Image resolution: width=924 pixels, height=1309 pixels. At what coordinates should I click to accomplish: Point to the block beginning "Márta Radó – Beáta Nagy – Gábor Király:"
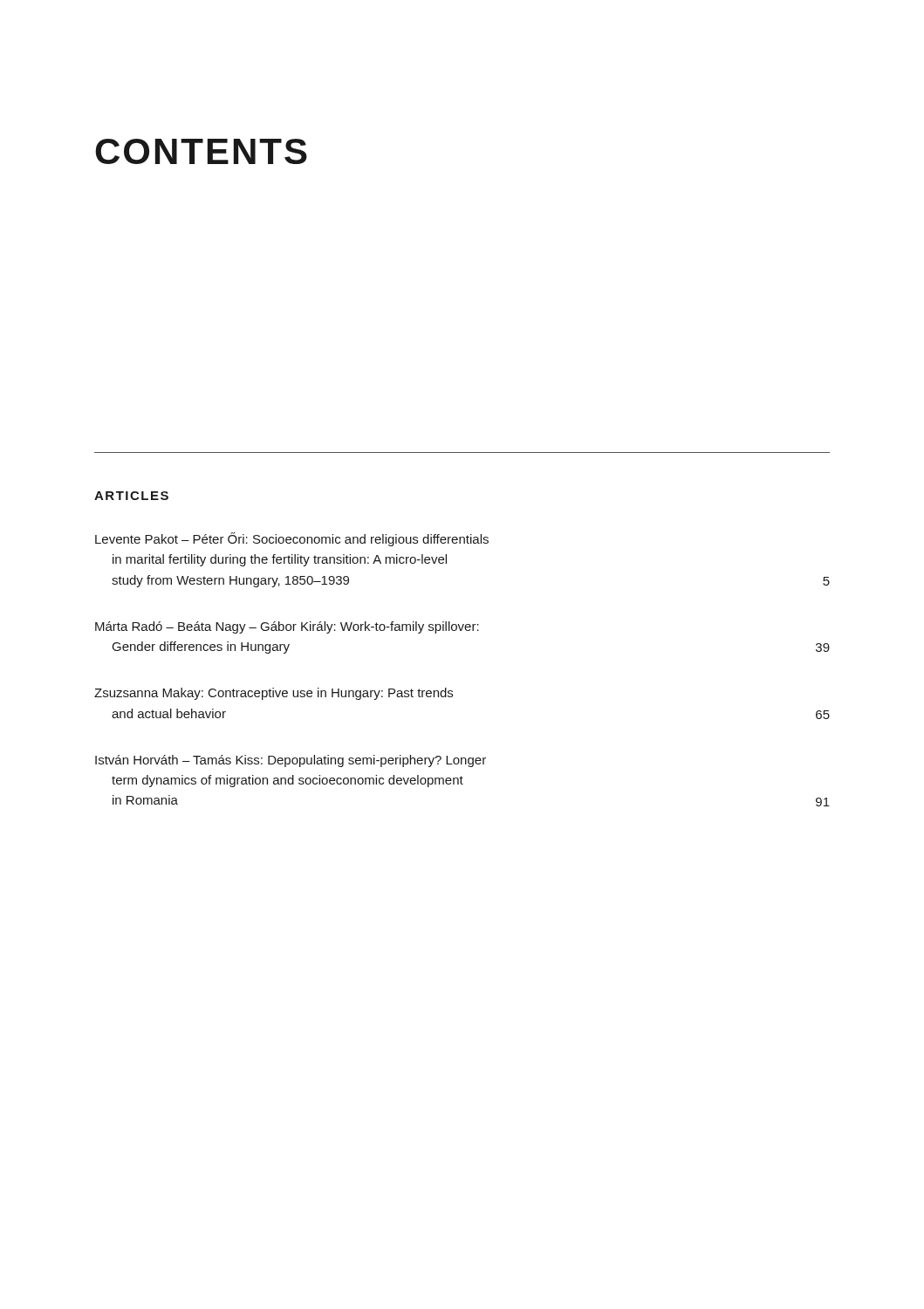(462, 636)
